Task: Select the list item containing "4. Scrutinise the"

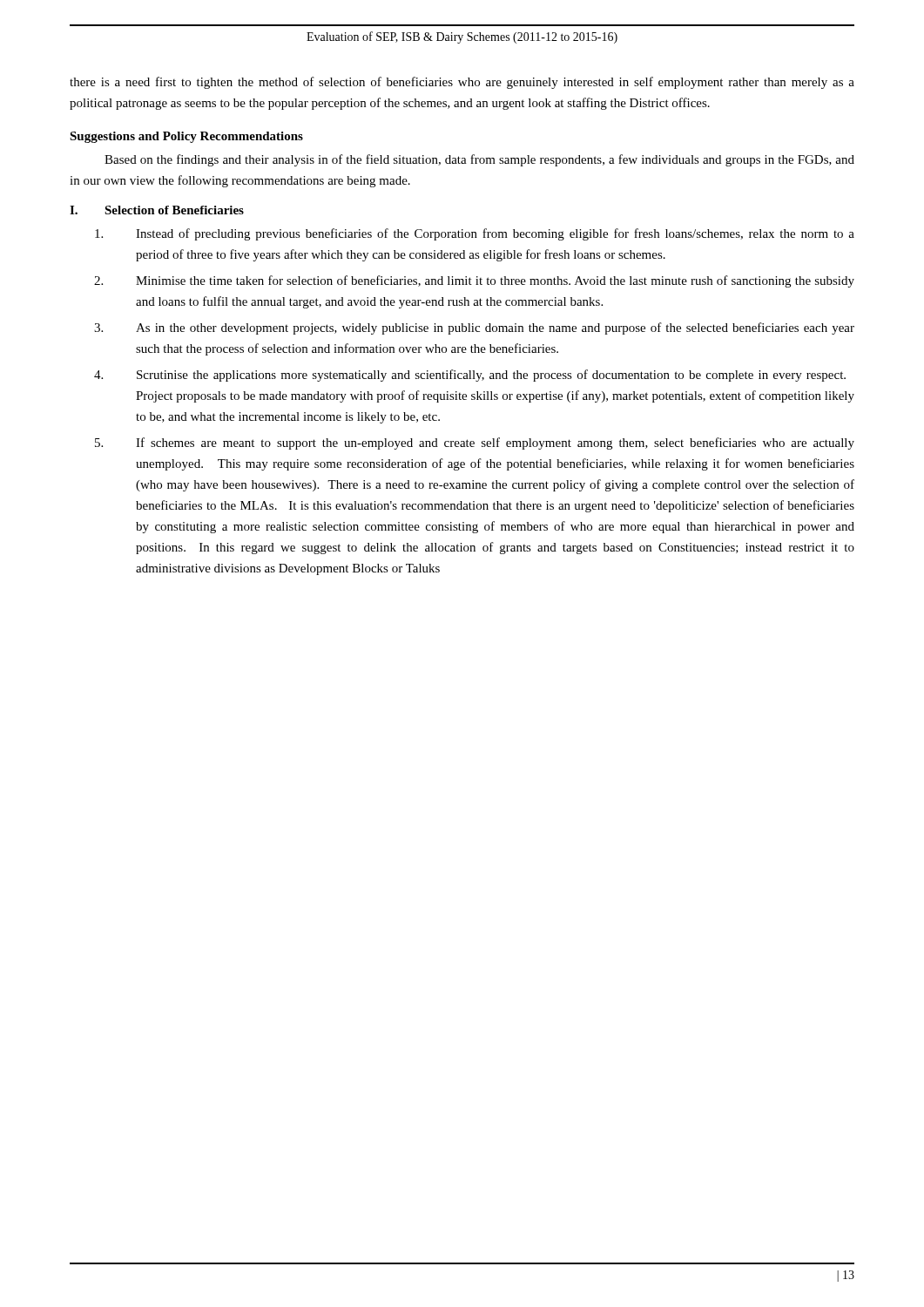Action: point(462,396)
